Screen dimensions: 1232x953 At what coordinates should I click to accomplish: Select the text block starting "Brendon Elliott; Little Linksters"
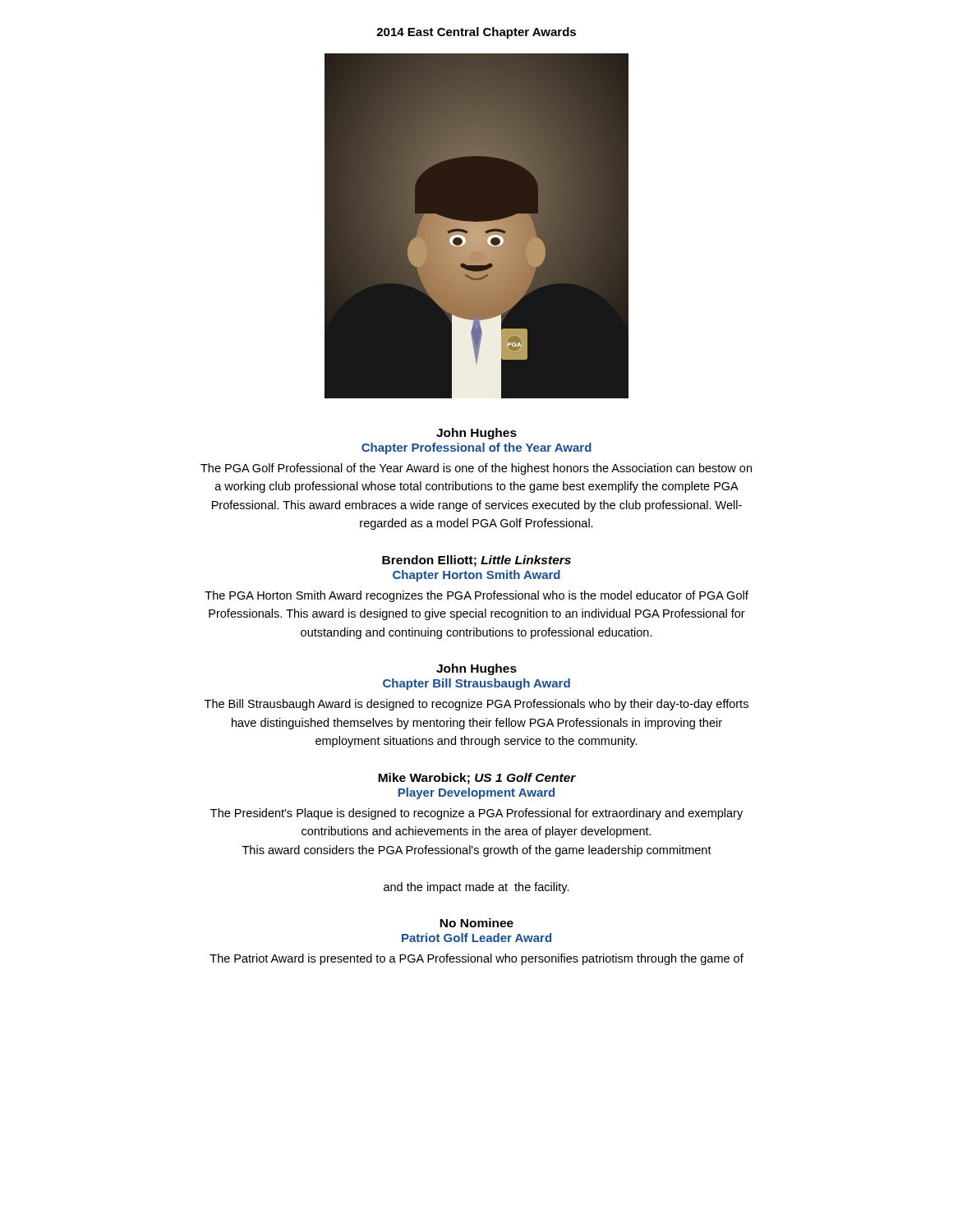click(476, 597)
